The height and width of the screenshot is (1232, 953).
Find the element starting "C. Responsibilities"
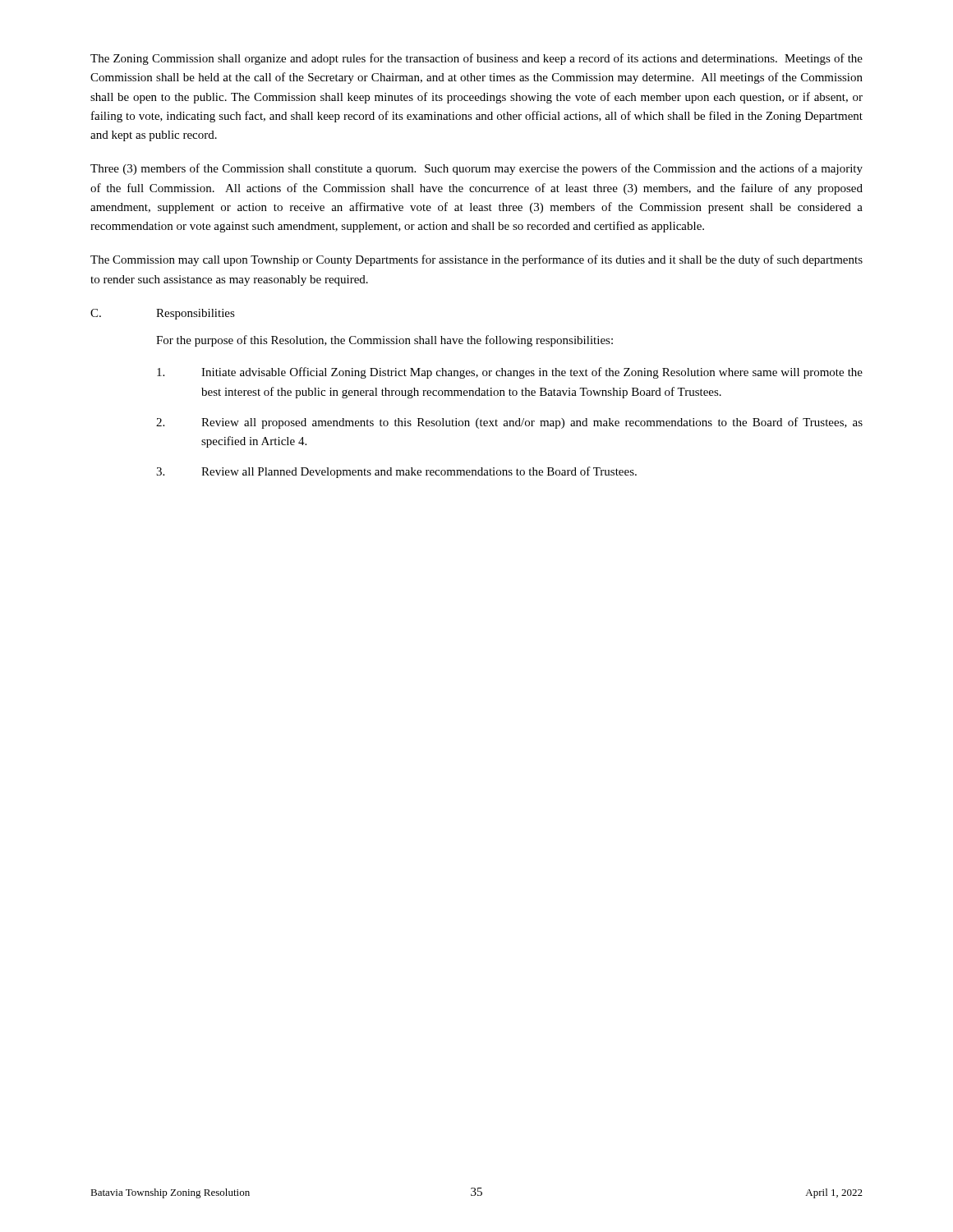pyautogui.click(x=163, y=314)
